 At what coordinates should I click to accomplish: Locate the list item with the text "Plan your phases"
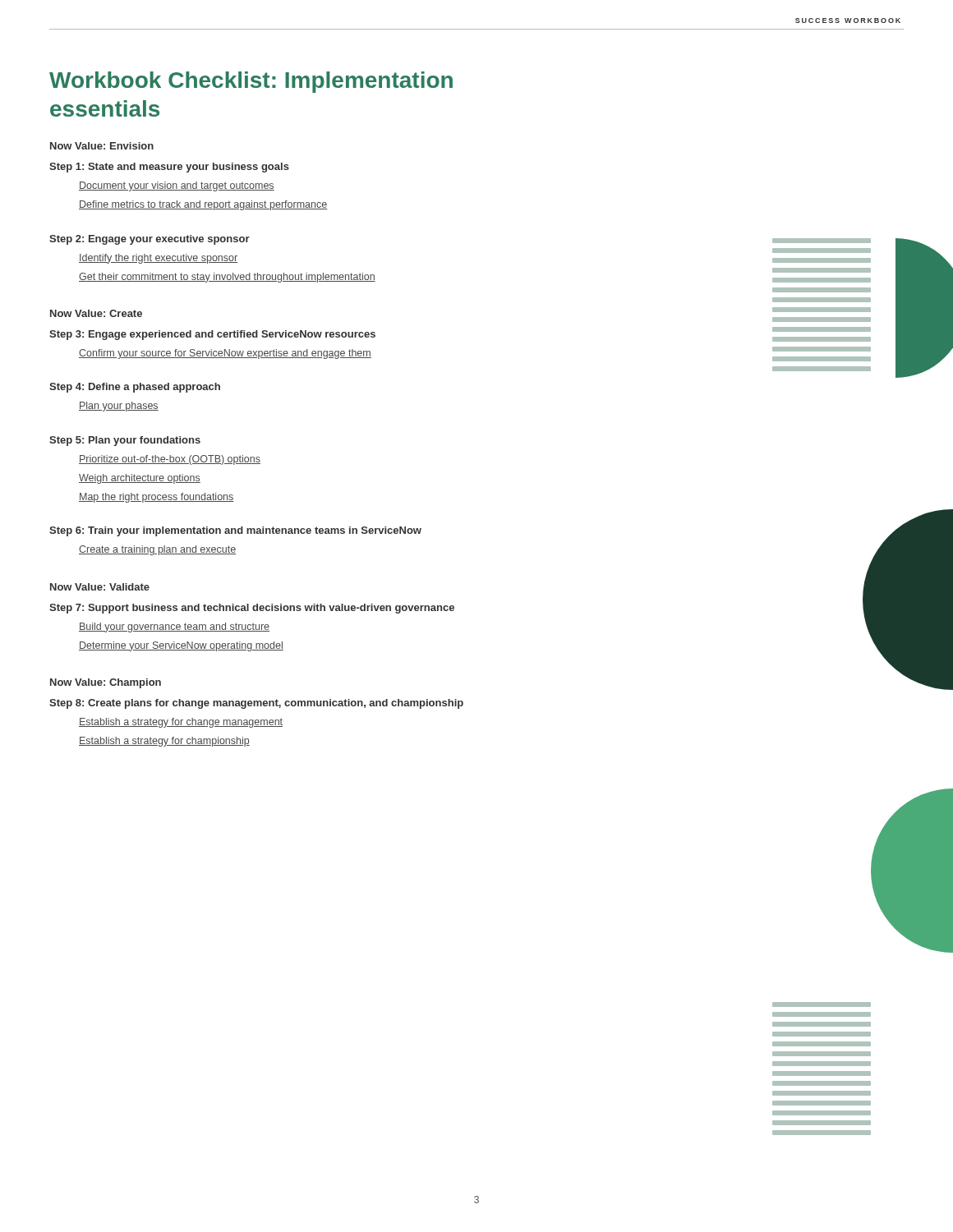pos(119,406)
